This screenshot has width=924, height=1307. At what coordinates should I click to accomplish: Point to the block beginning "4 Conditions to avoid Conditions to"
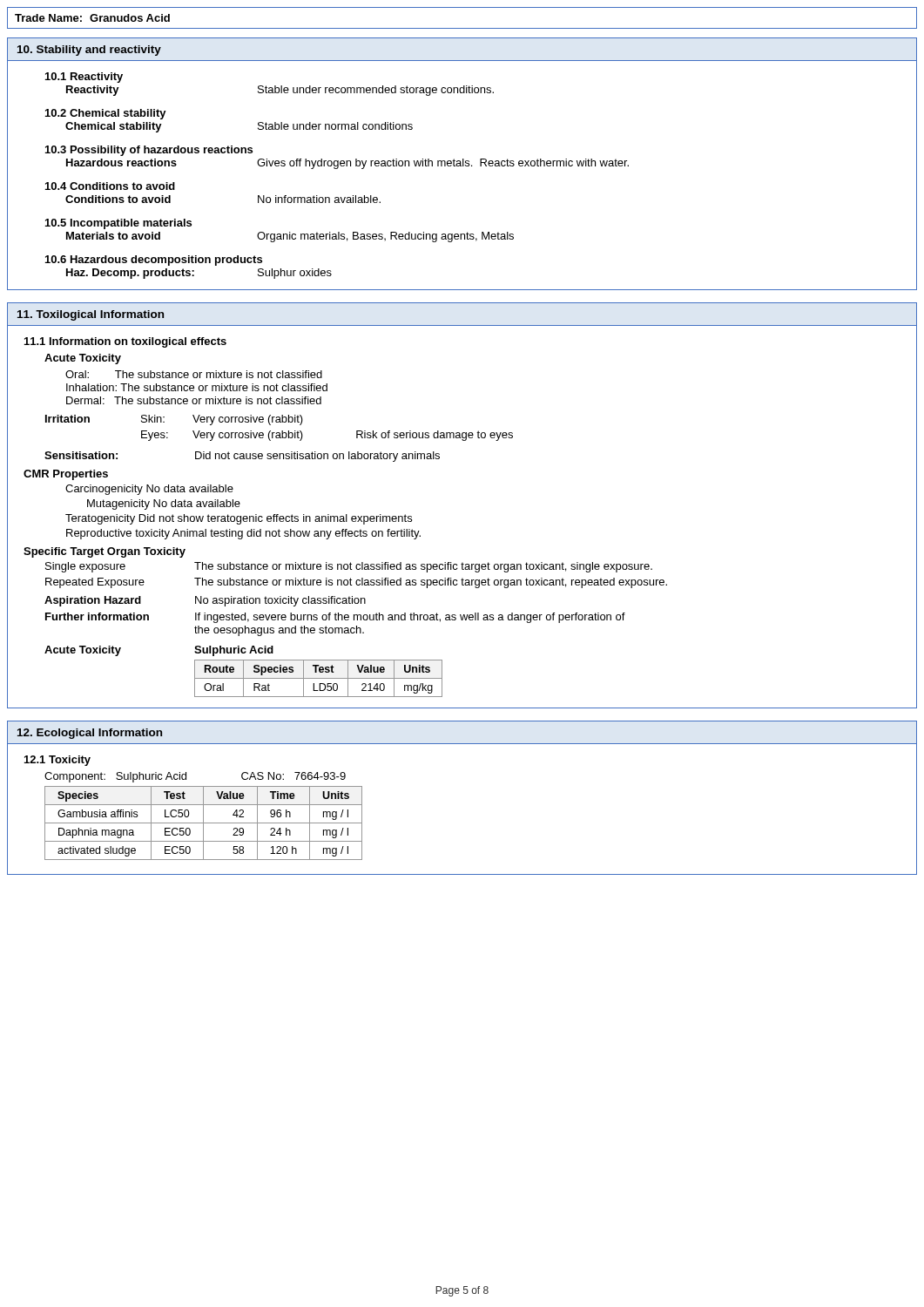pyautogui.click(x=110, y=186)
